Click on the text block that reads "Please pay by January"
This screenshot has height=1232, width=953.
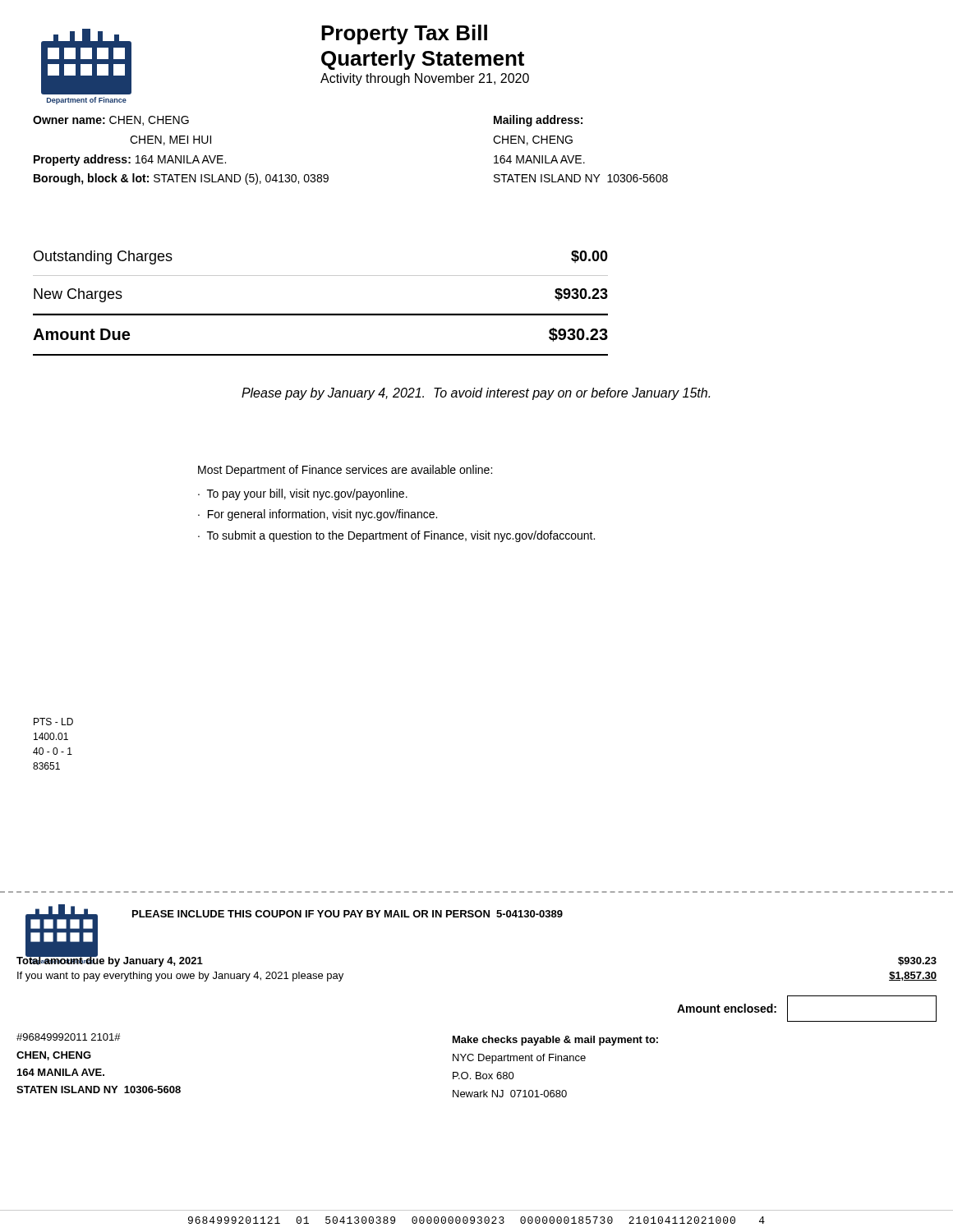(x=476, y=393)
